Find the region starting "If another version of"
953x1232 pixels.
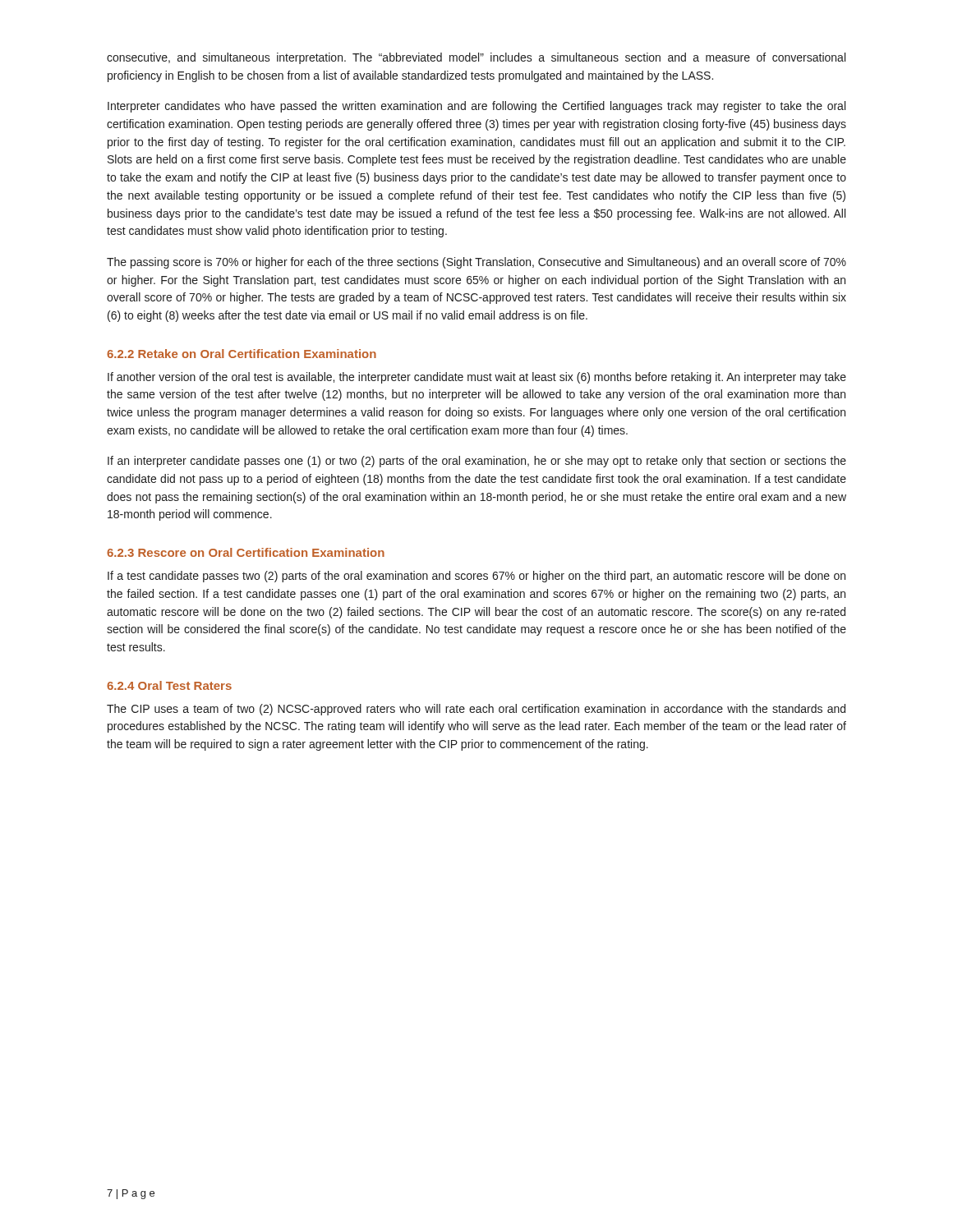(476, 403)
